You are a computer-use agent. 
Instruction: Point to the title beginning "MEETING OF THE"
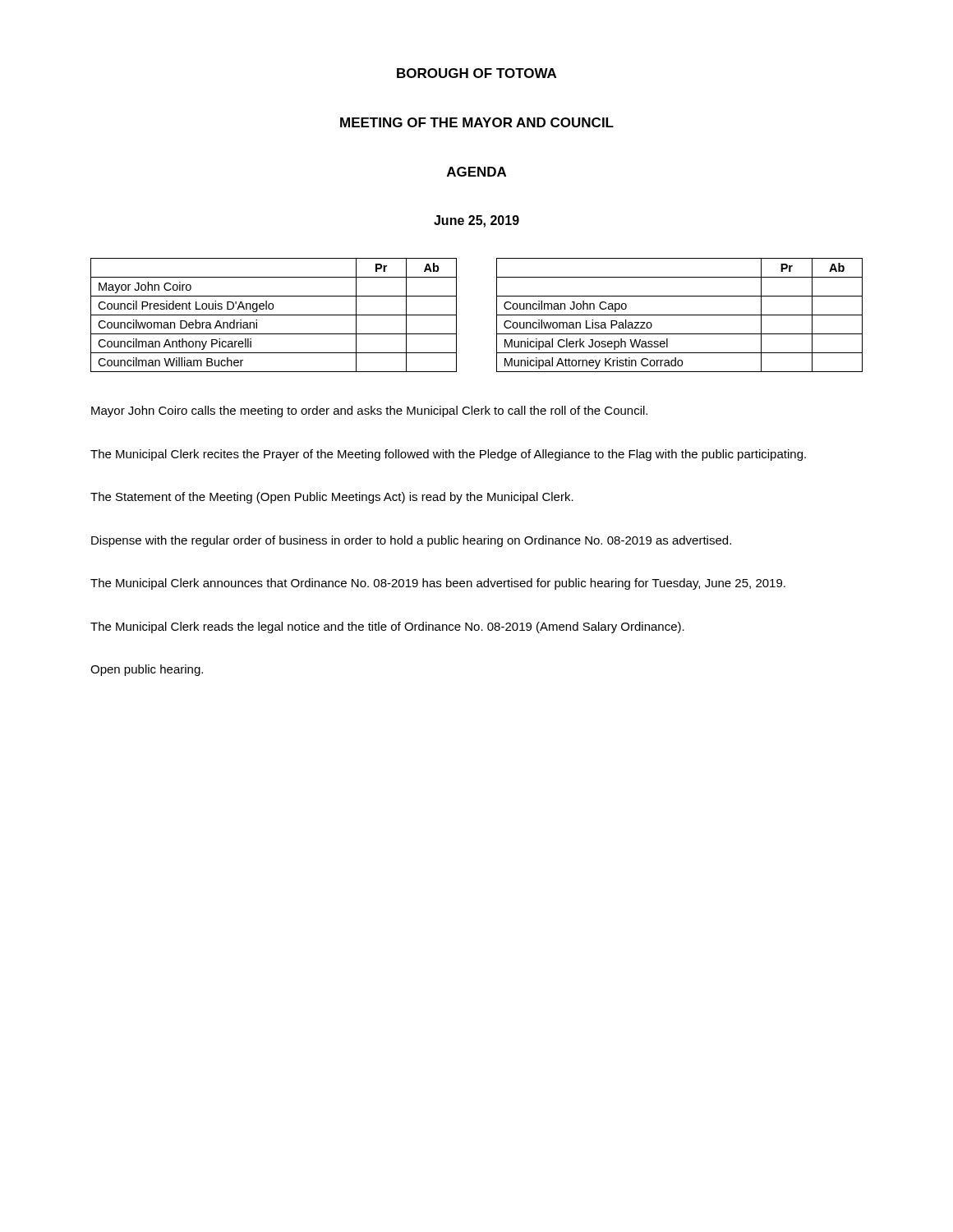pos(476,123)
